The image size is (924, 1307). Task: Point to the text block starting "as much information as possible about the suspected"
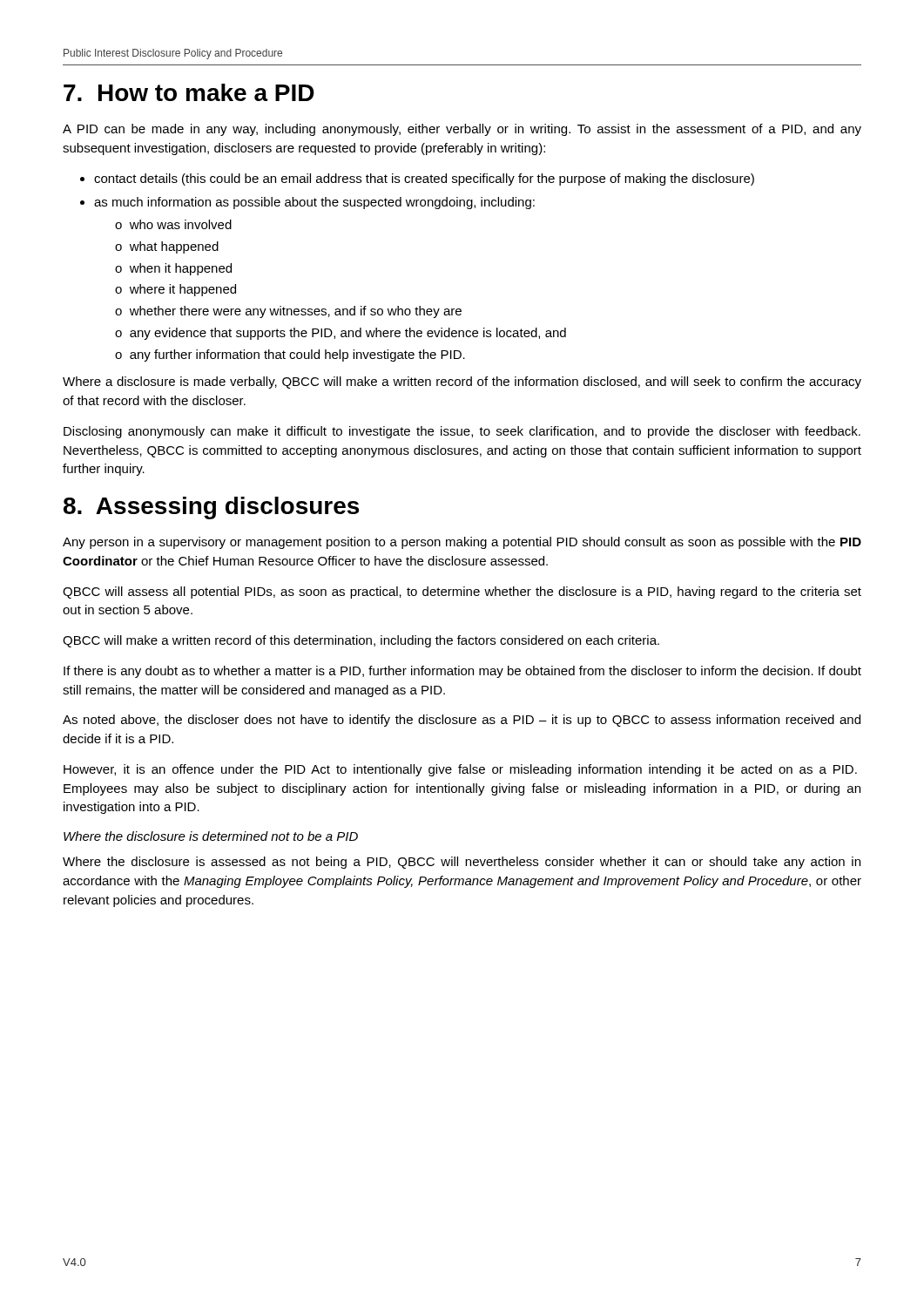point(314,203)
